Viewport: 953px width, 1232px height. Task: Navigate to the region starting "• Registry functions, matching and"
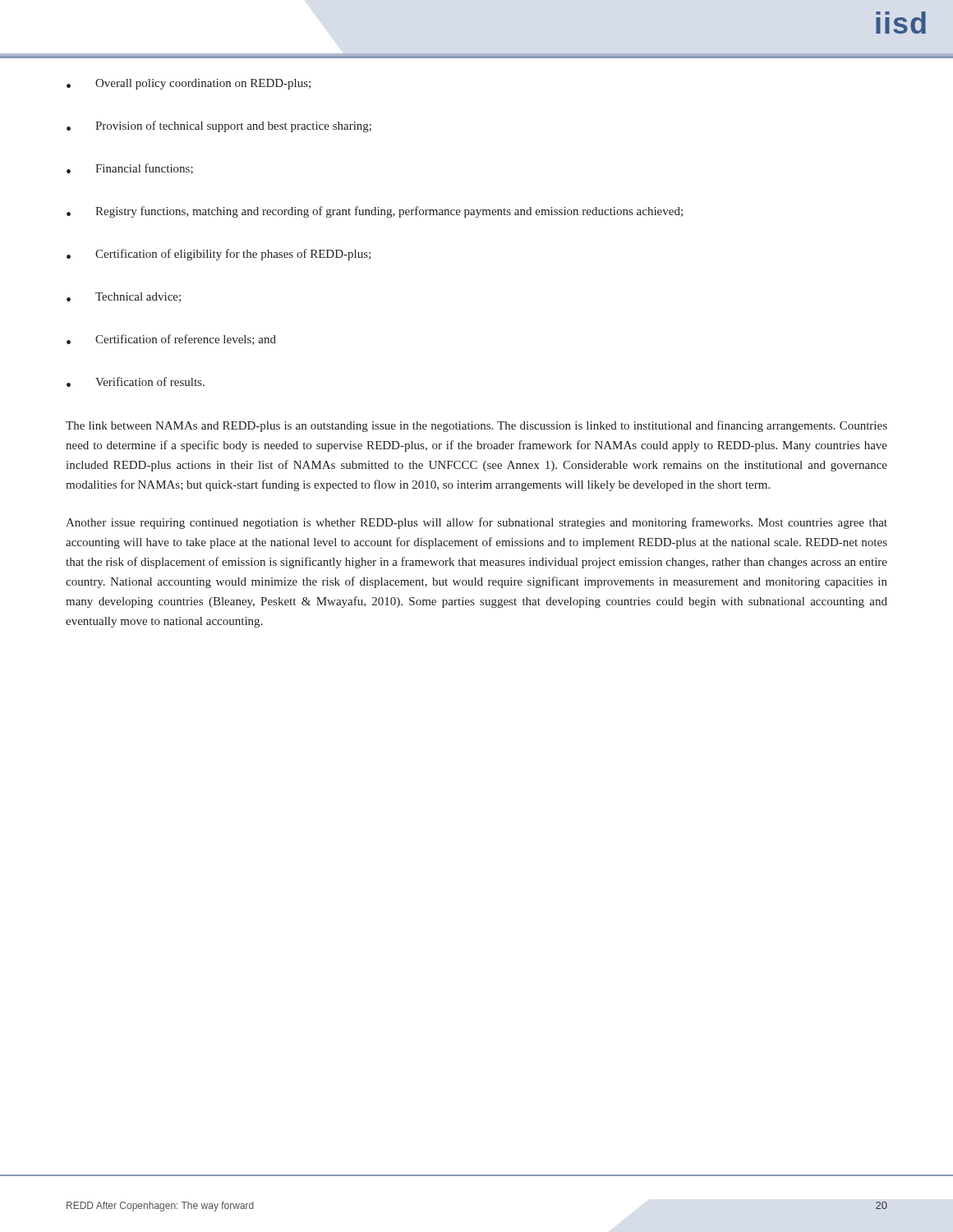[476, 214]
